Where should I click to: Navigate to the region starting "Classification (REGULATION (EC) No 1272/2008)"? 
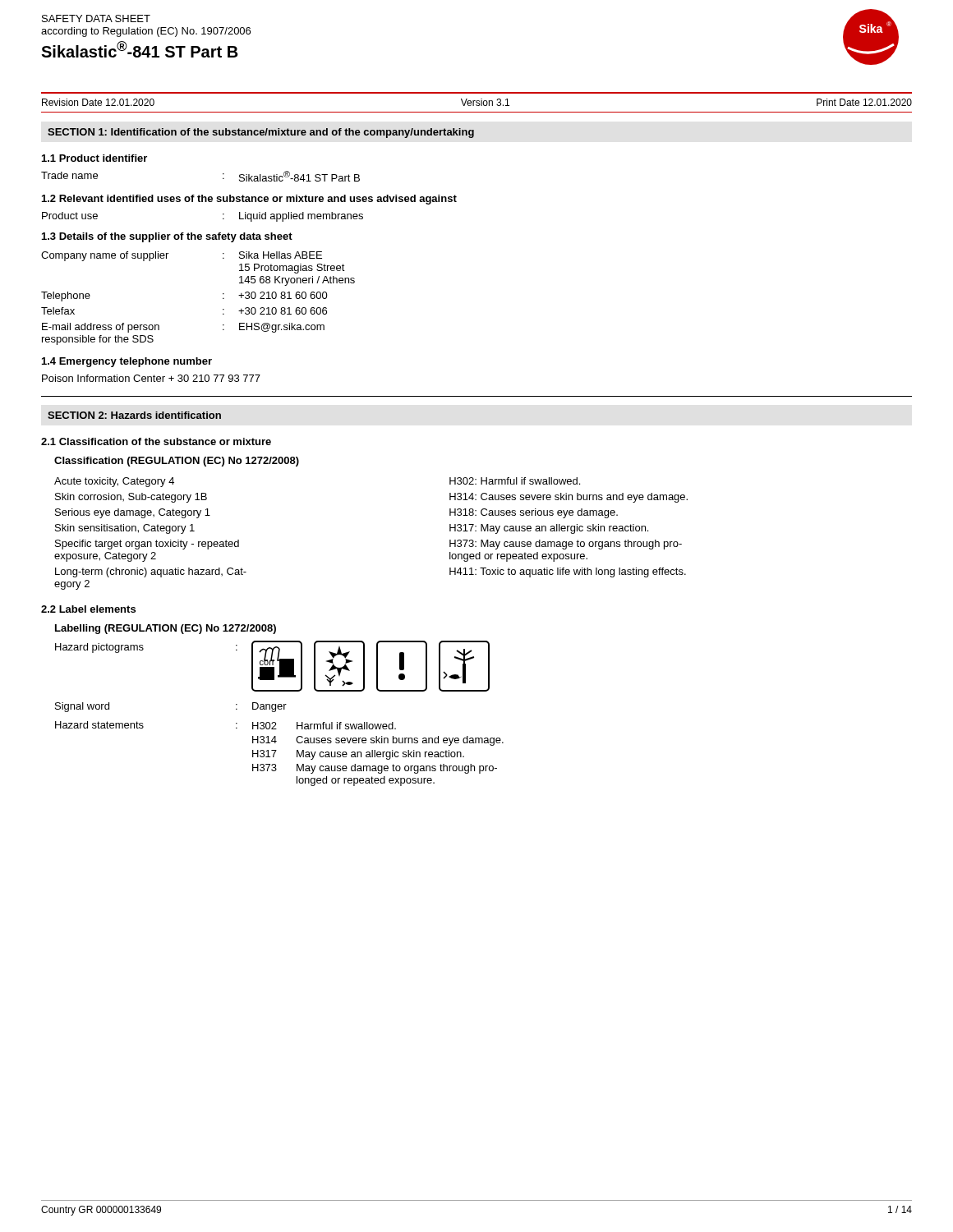(x=177, y=461)
